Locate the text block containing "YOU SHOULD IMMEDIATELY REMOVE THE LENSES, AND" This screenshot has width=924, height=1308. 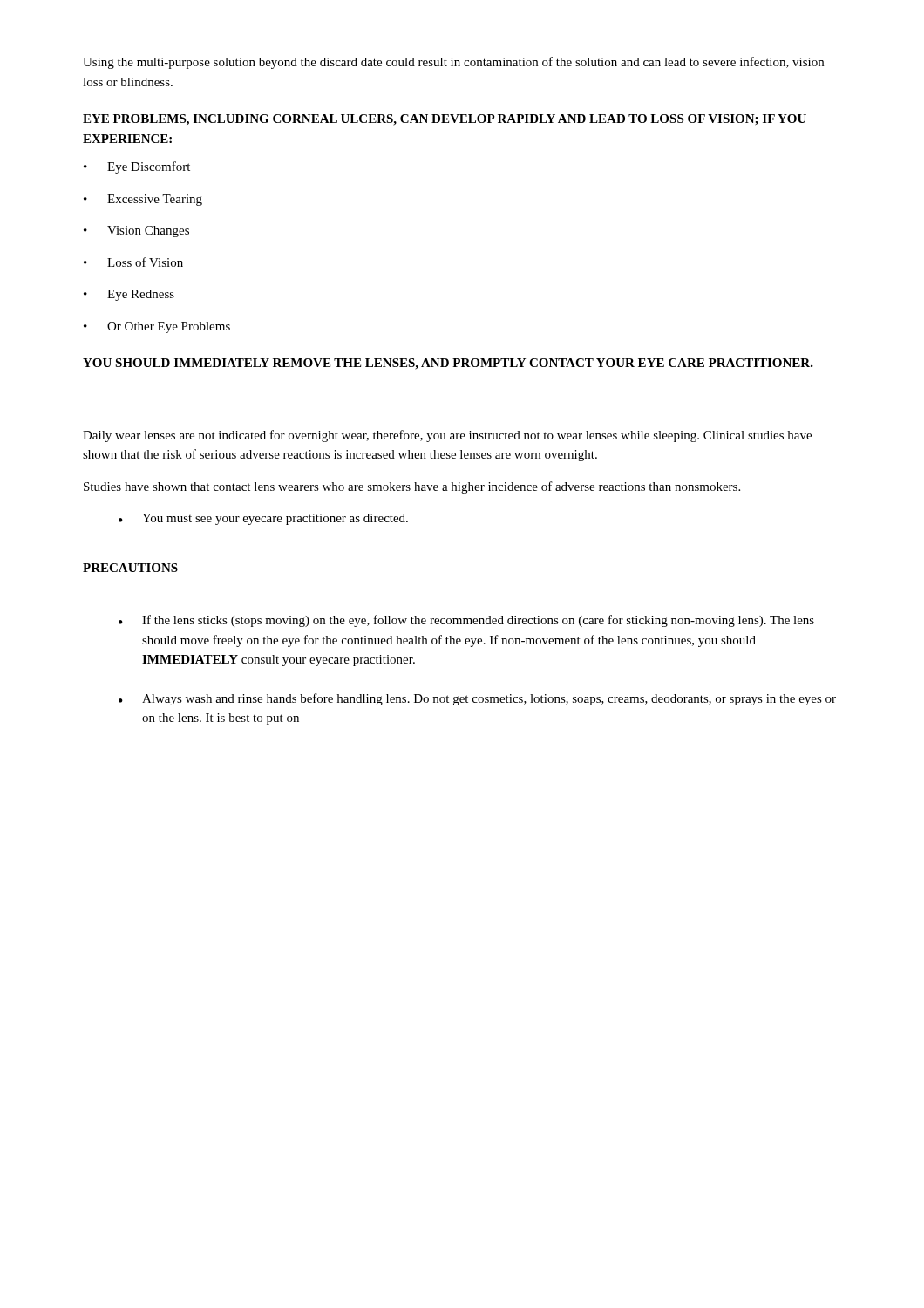point(448,363)
